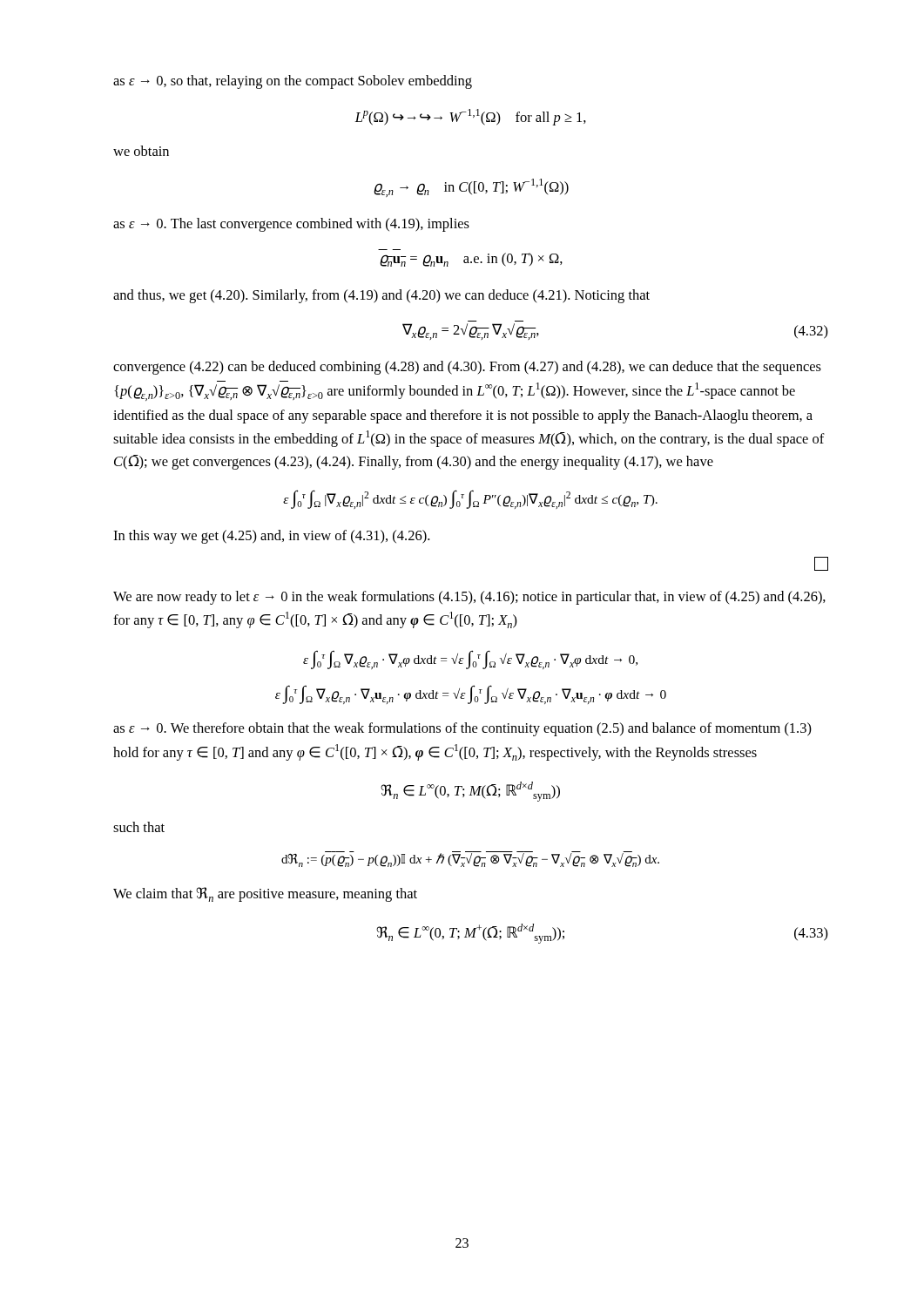Find the formula on this page that starts "ϱε,n → ϱn in C([0, T];"
924x1307 pixels.
tap(471, 188)
